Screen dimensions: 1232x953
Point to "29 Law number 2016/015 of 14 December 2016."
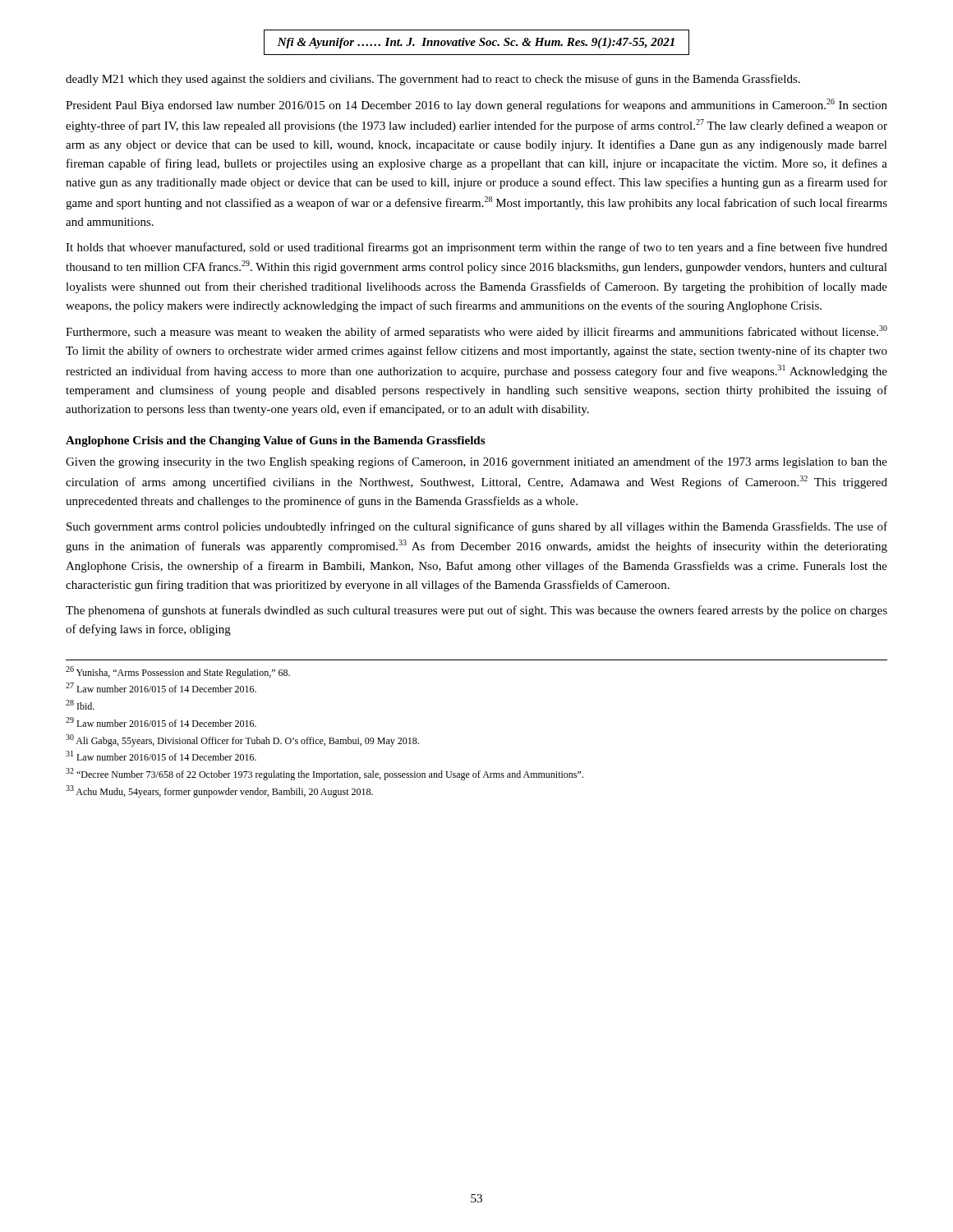pos(161,722)
